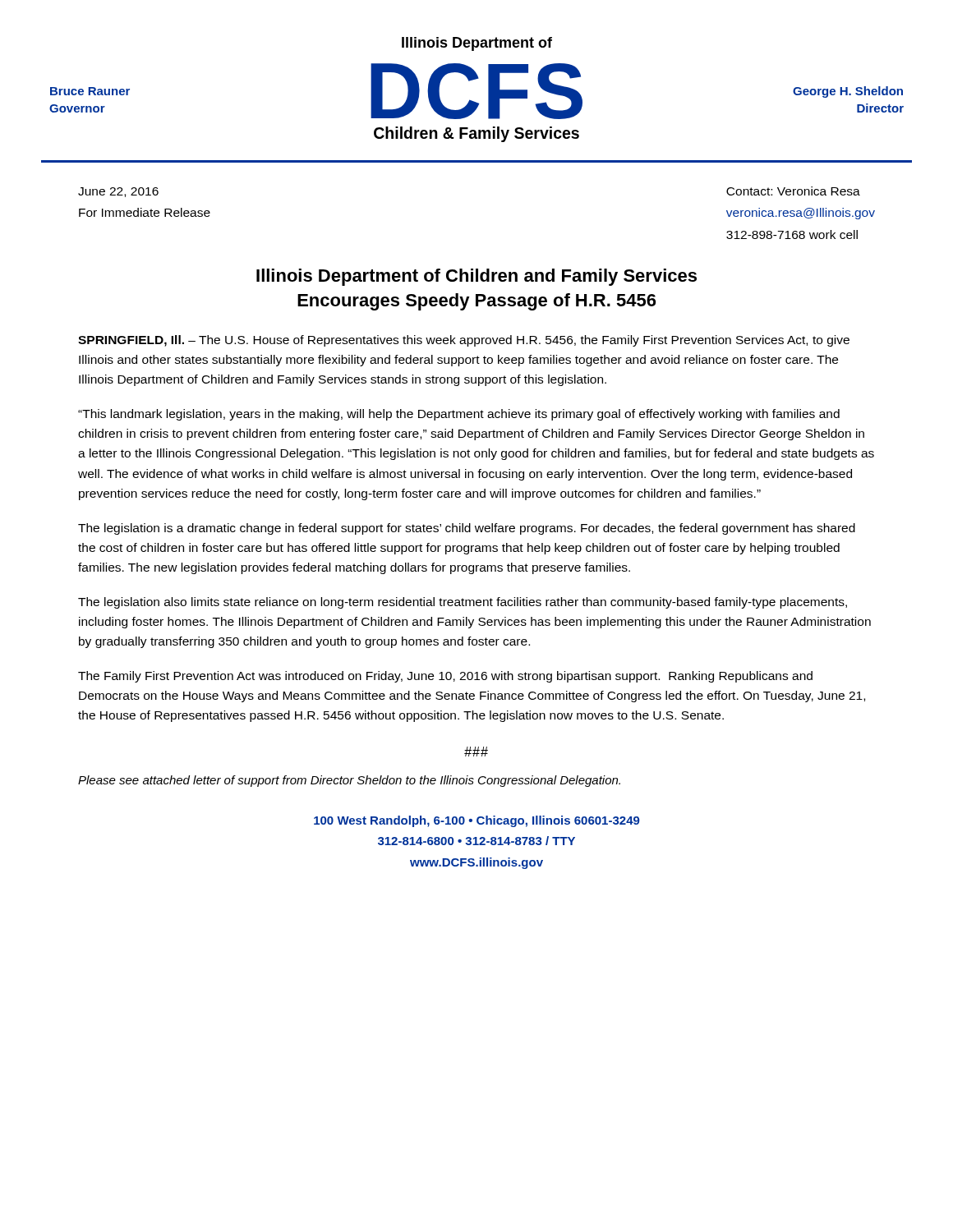Select the text block with the text "The legislation is a dramatic"
Viewport: 953px width, 1232px height.
click(467, 547)
